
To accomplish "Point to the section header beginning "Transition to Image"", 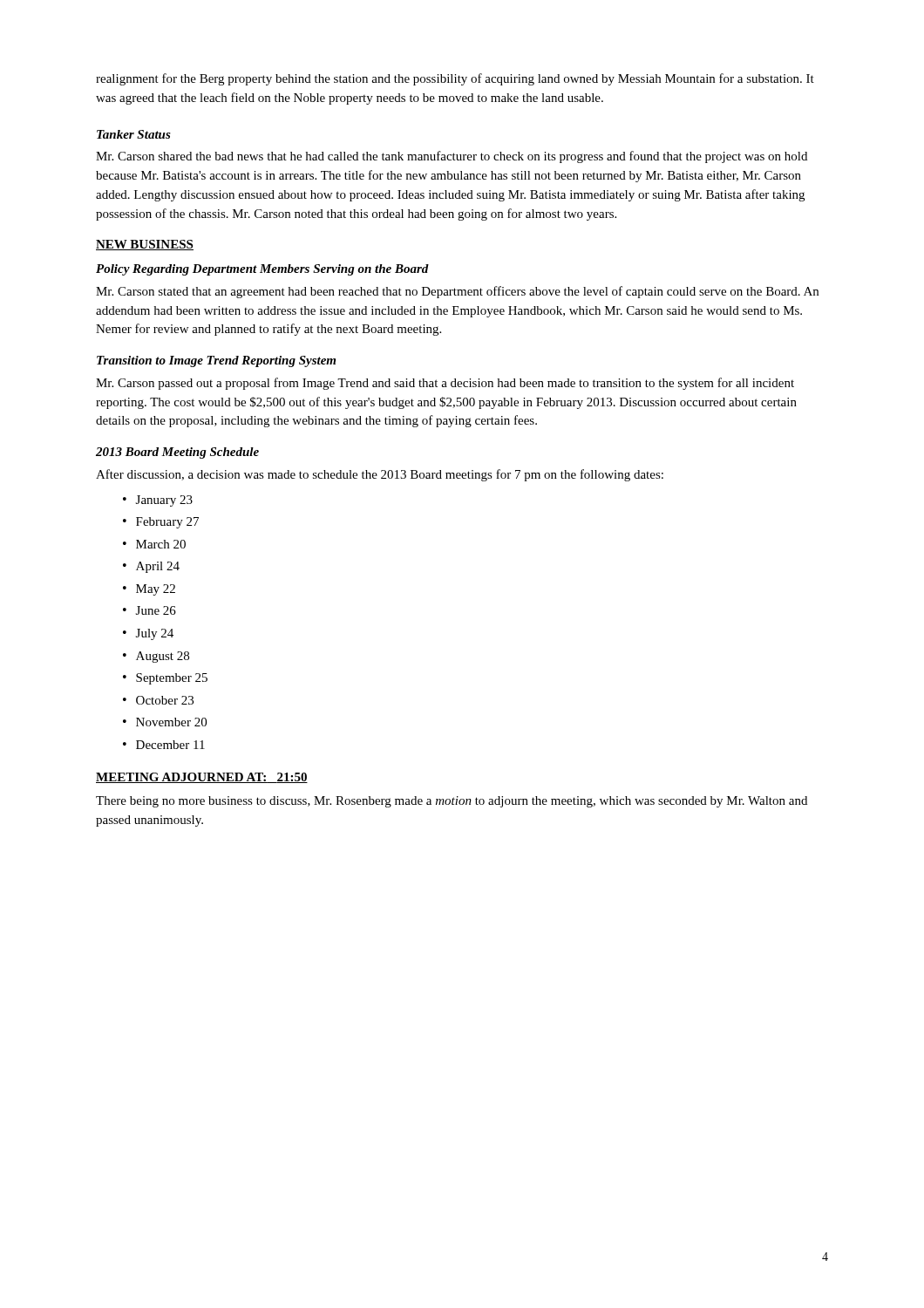I will (x=216, y=360).
